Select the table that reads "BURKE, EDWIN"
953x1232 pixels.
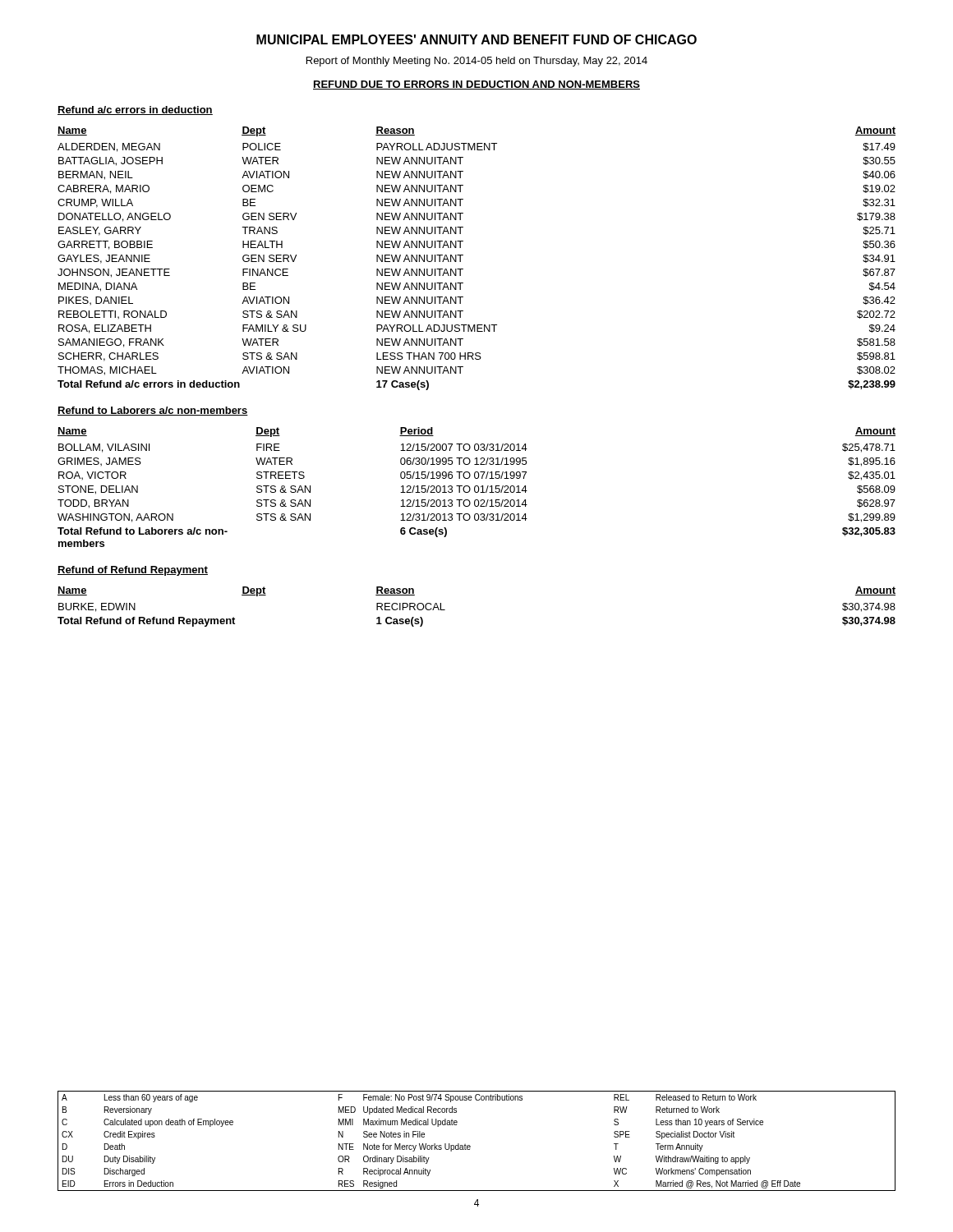coord(476,605)
